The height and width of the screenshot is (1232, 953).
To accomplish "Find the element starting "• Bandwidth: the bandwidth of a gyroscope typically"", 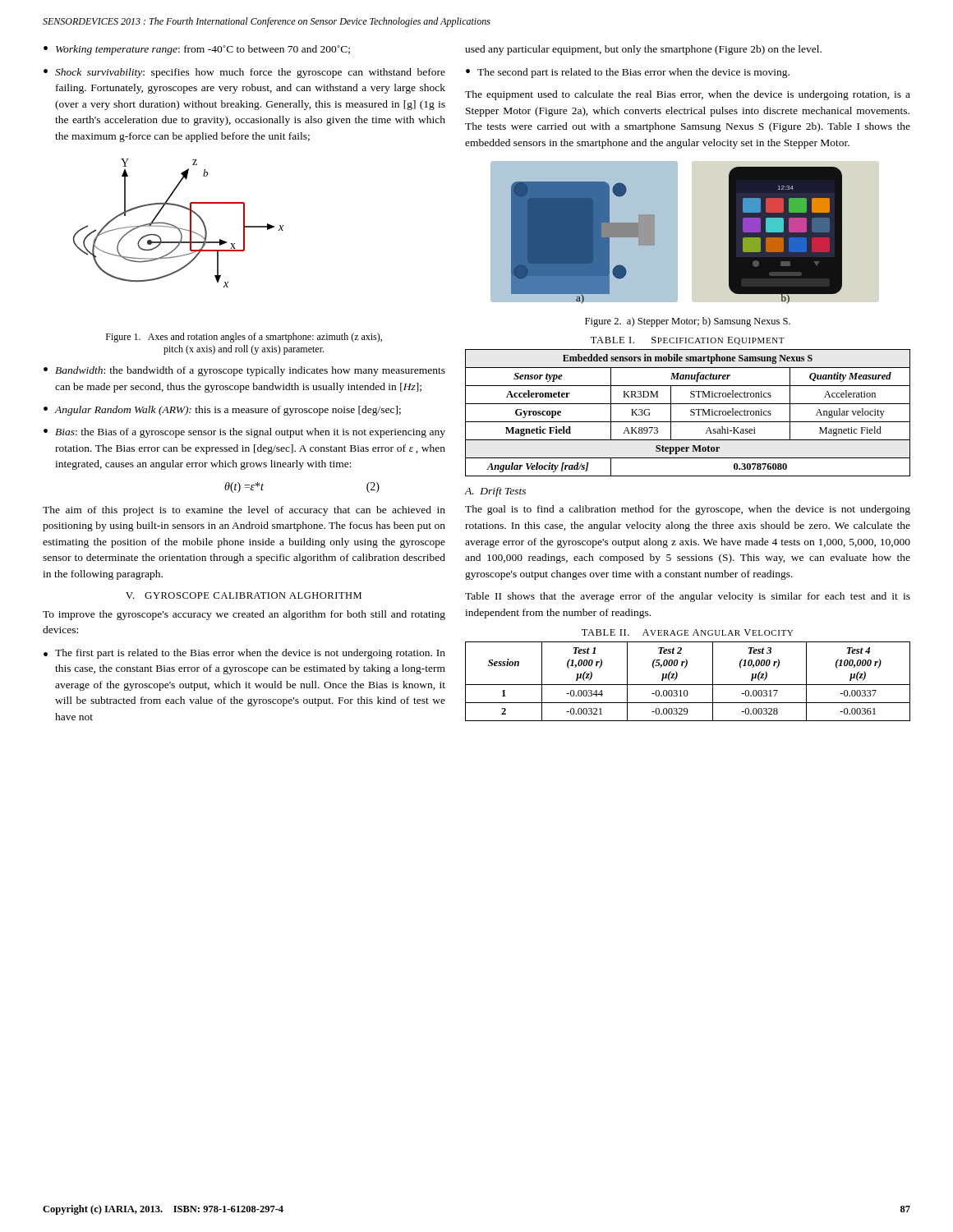I will pyautogui.click(x=244, y=379).
